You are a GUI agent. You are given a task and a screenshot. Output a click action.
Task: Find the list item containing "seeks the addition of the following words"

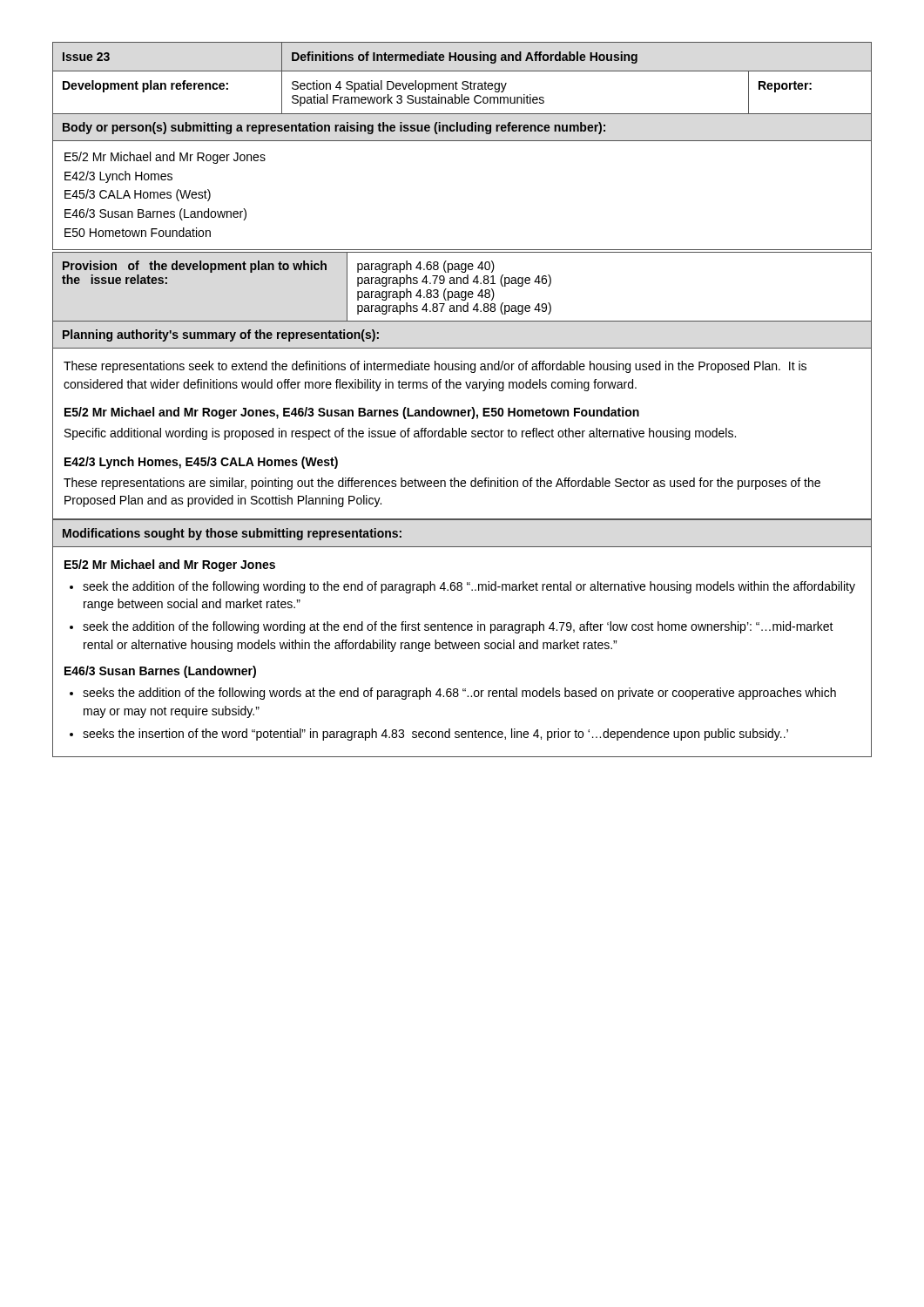pyautogui.click(x=460, y=702)
